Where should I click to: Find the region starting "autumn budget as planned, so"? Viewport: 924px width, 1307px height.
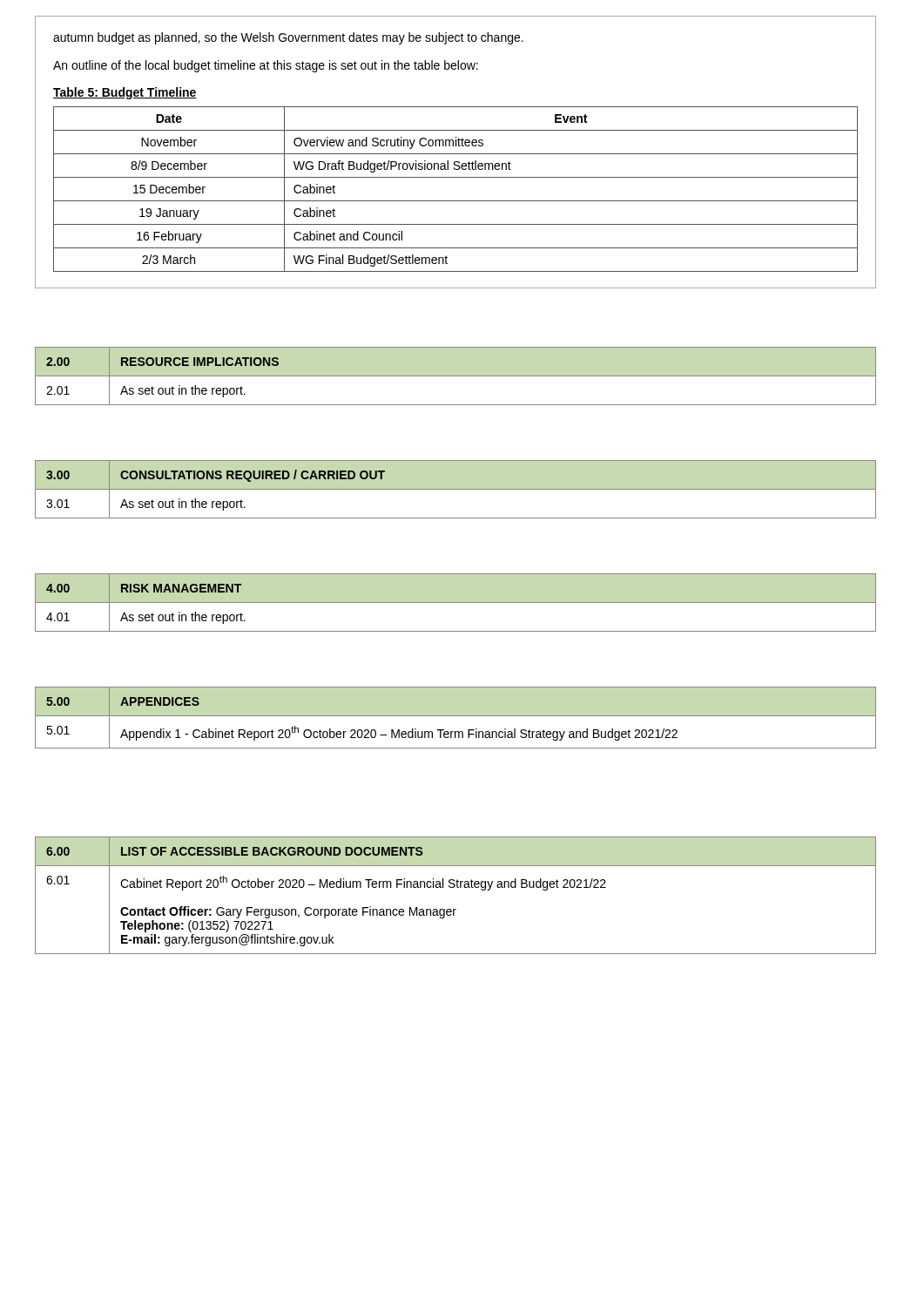tap(289, 37)
